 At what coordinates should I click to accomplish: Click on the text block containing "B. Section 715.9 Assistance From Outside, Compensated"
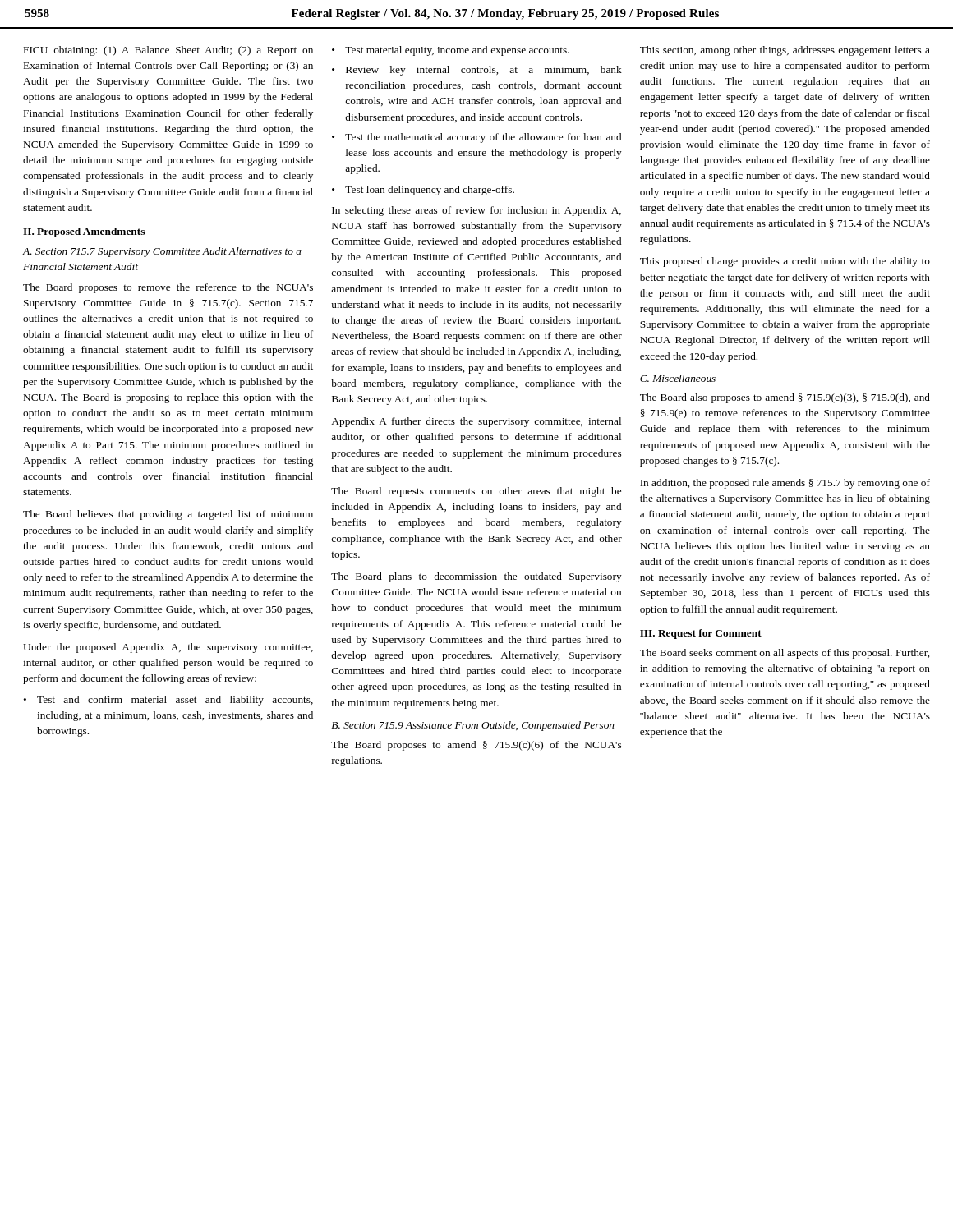[473, 725]
